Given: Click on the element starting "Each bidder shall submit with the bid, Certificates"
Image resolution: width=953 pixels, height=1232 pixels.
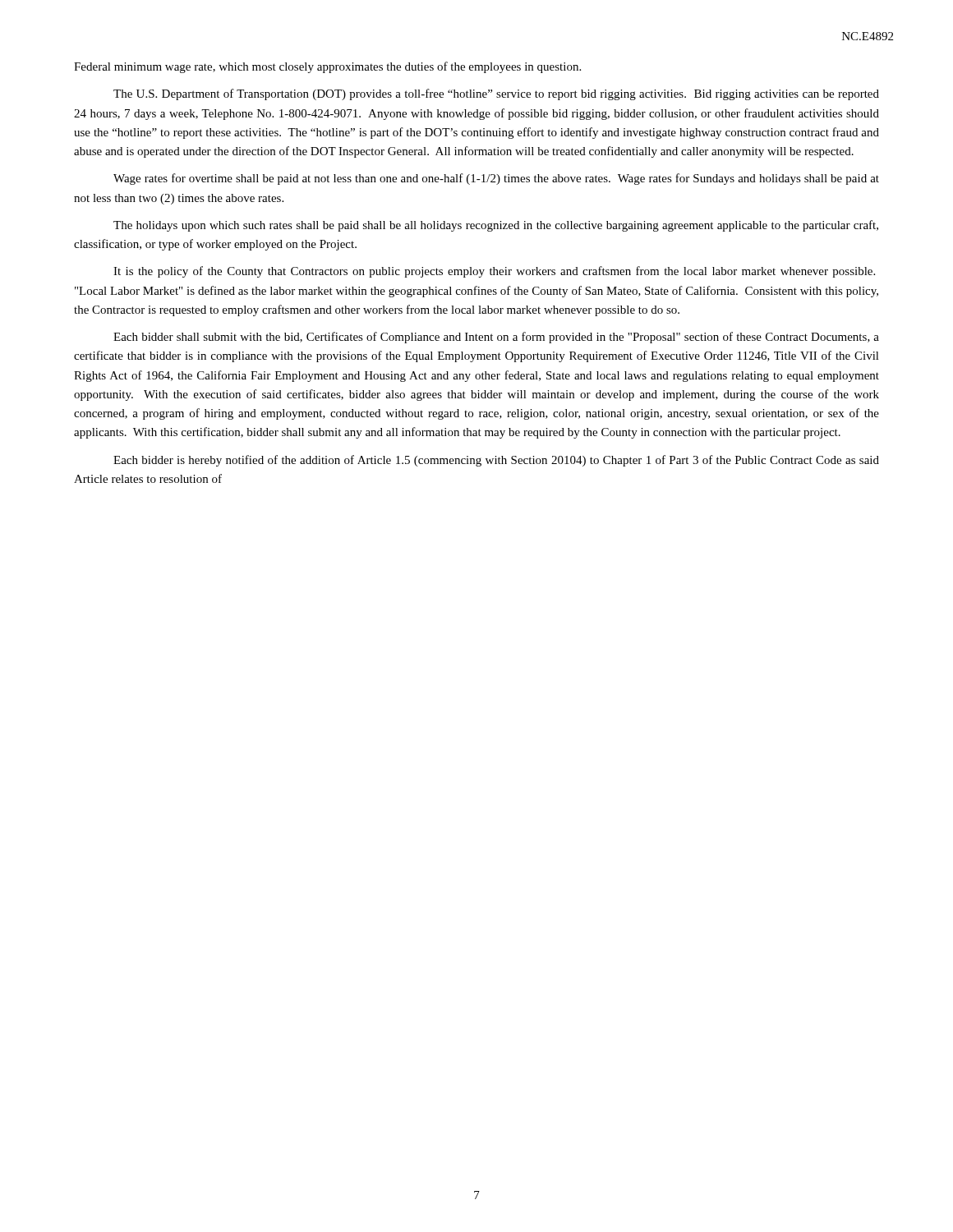Looking at the screenshot, I should (x=476, y=385).
